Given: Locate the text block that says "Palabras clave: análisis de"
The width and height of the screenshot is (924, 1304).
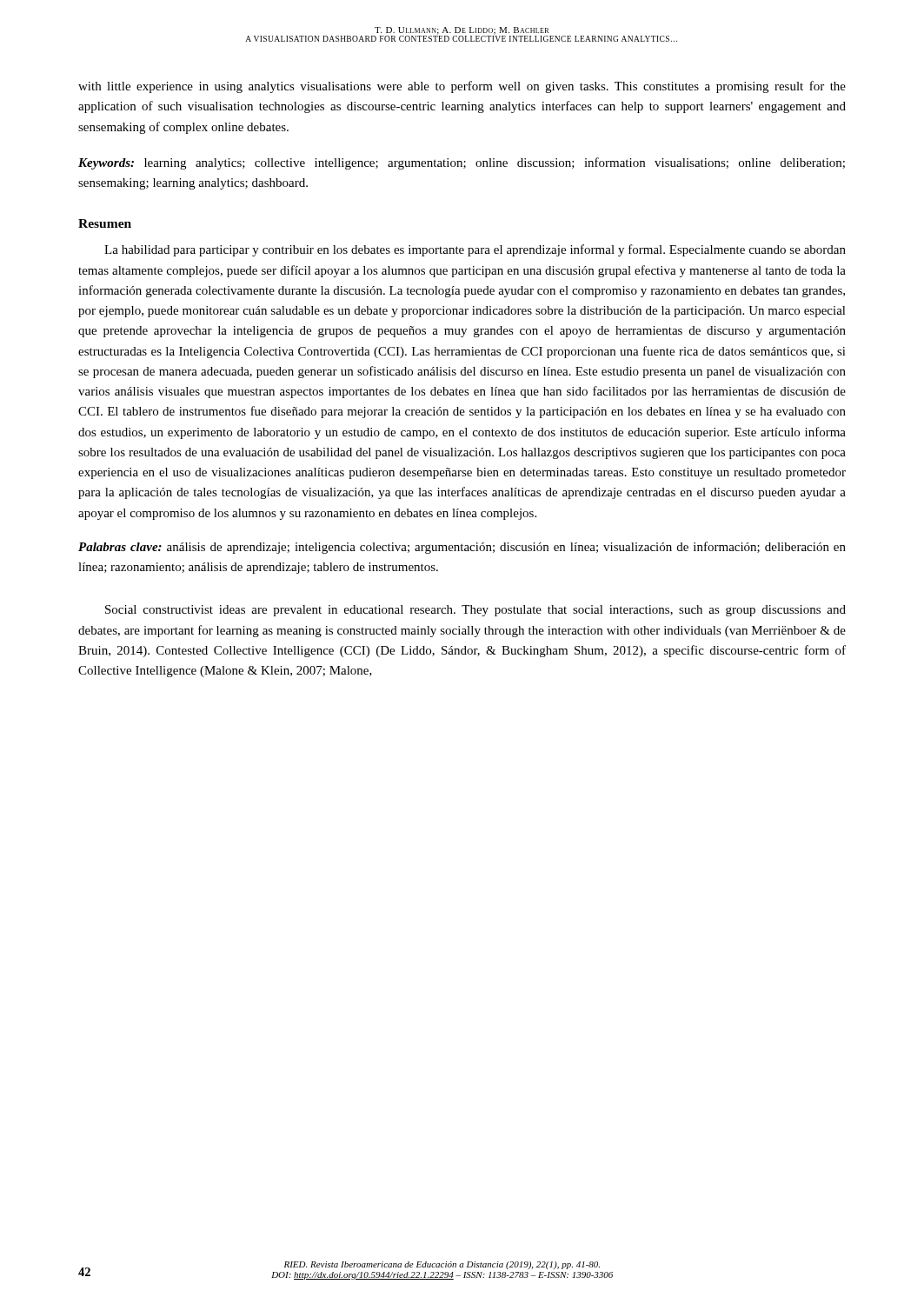Looking at the screenshot, I should (x=462, y=557).
